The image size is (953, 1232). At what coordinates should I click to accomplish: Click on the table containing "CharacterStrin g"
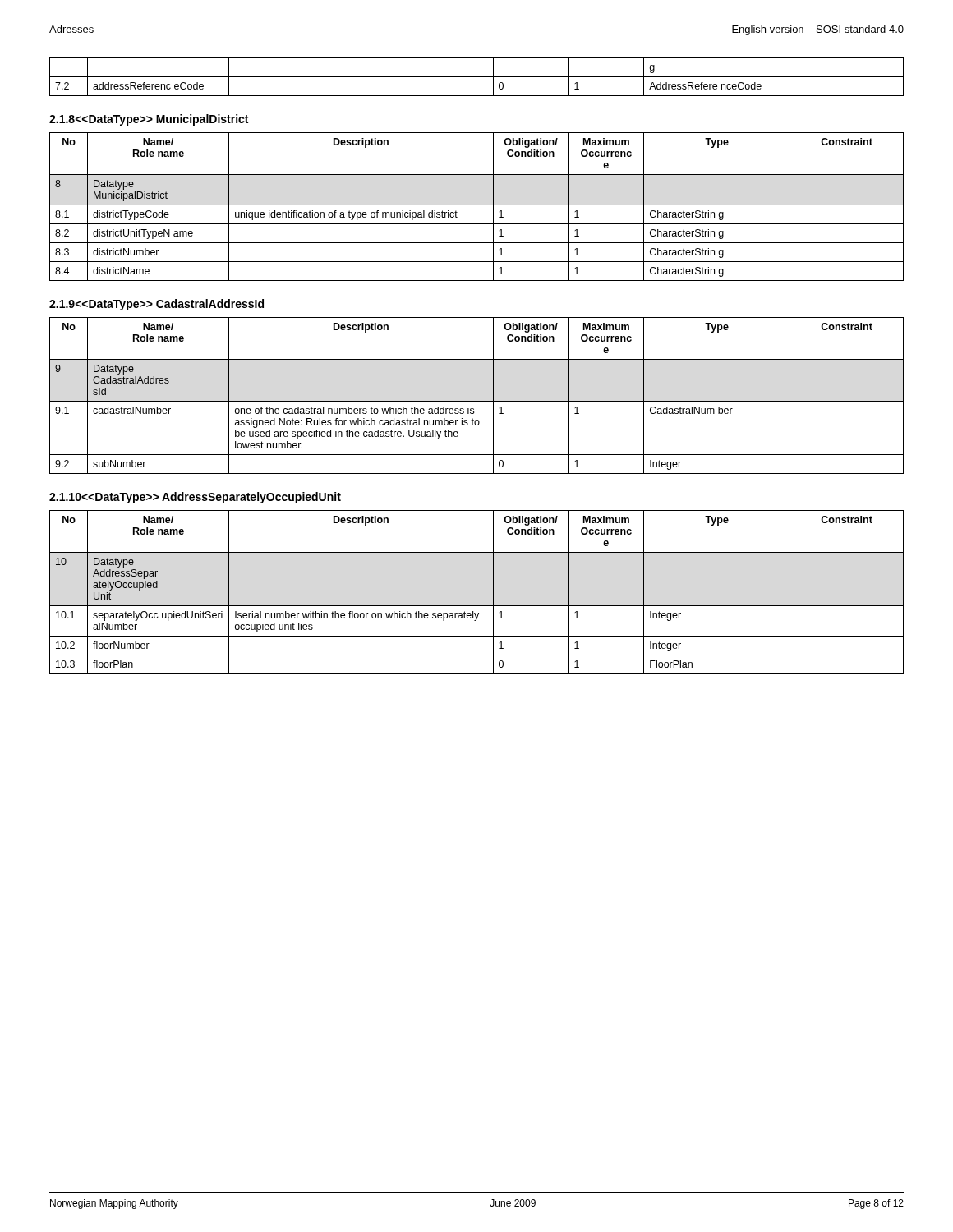pyautogui.click(x=476, y=207)
